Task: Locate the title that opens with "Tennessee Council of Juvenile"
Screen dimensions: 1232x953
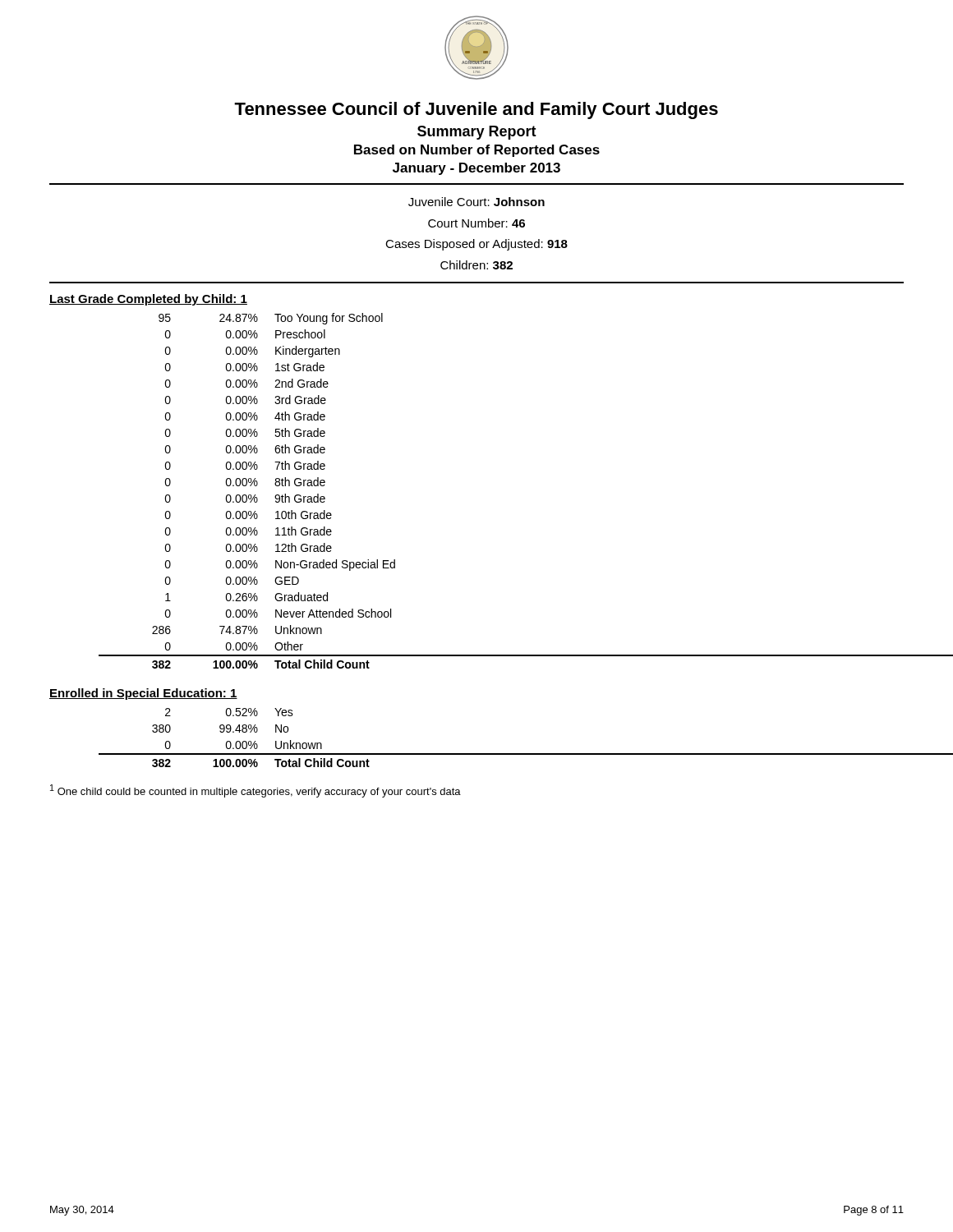Action: tap(476, 138)
